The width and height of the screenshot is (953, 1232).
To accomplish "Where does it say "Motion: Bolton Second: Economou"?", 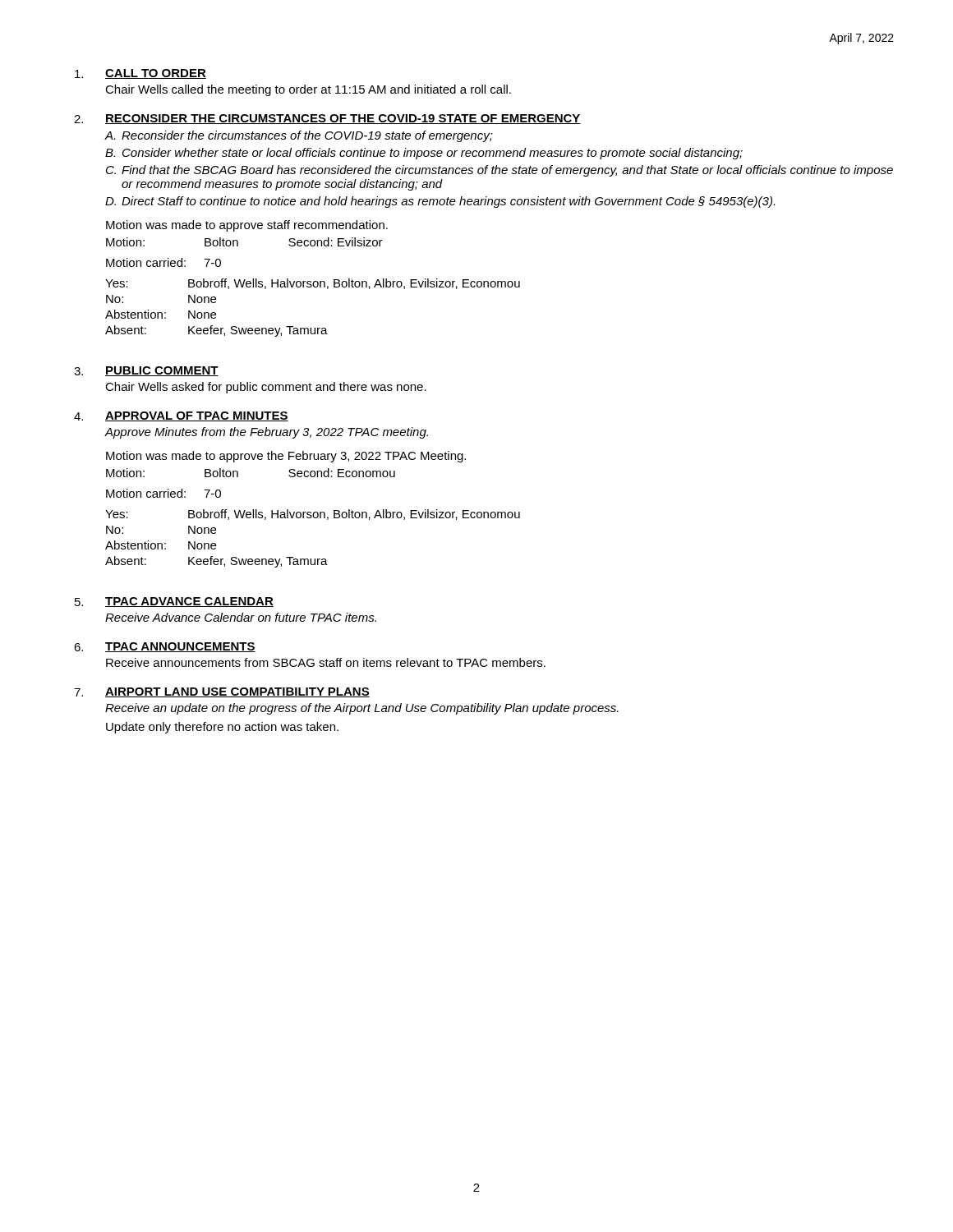I will pos(124,473).
